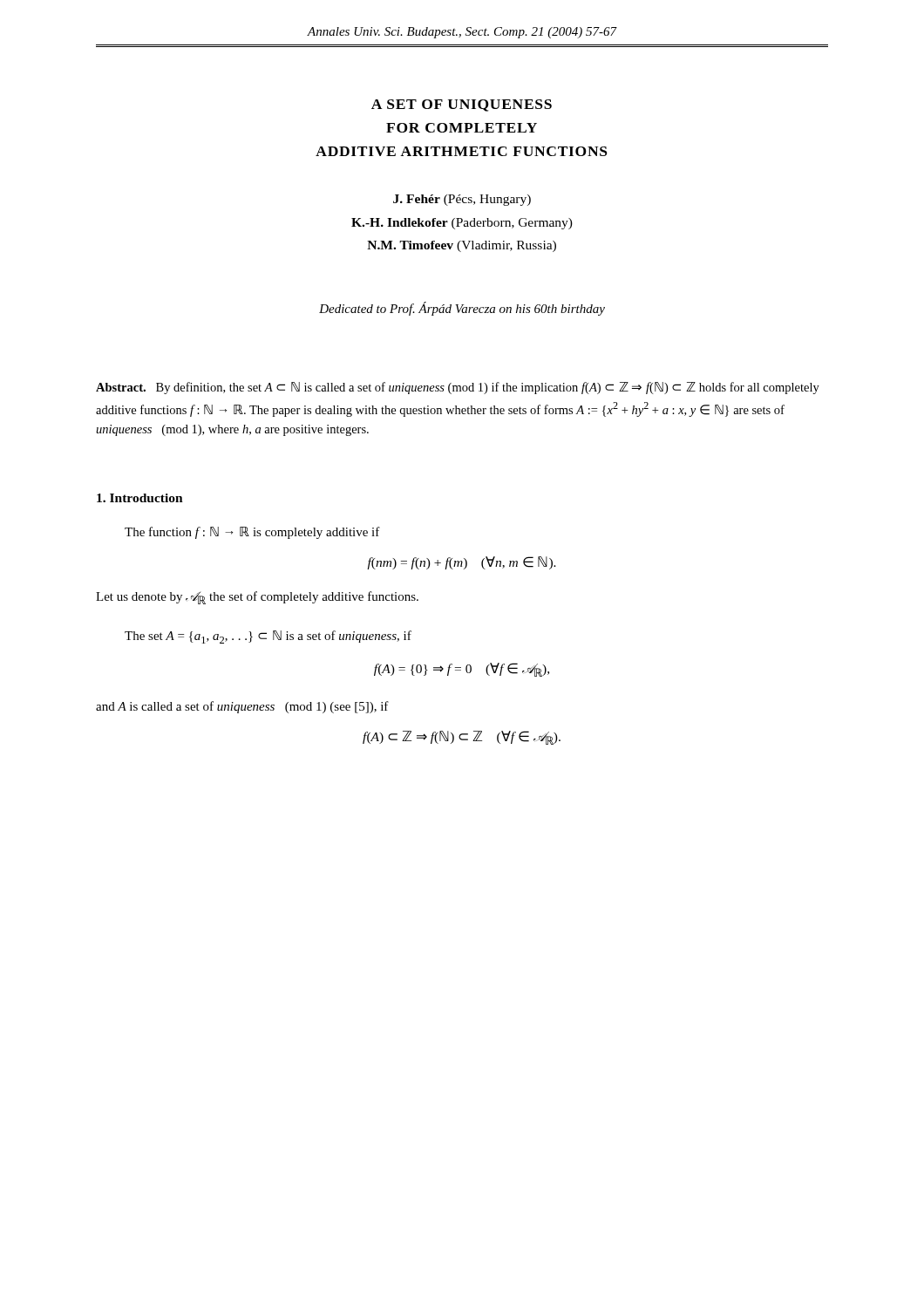Click the formula that begins "f(A) = {0} ⇒ f ="
The width and height of the screenshot is (924, 1308).
tap(462, 670)
